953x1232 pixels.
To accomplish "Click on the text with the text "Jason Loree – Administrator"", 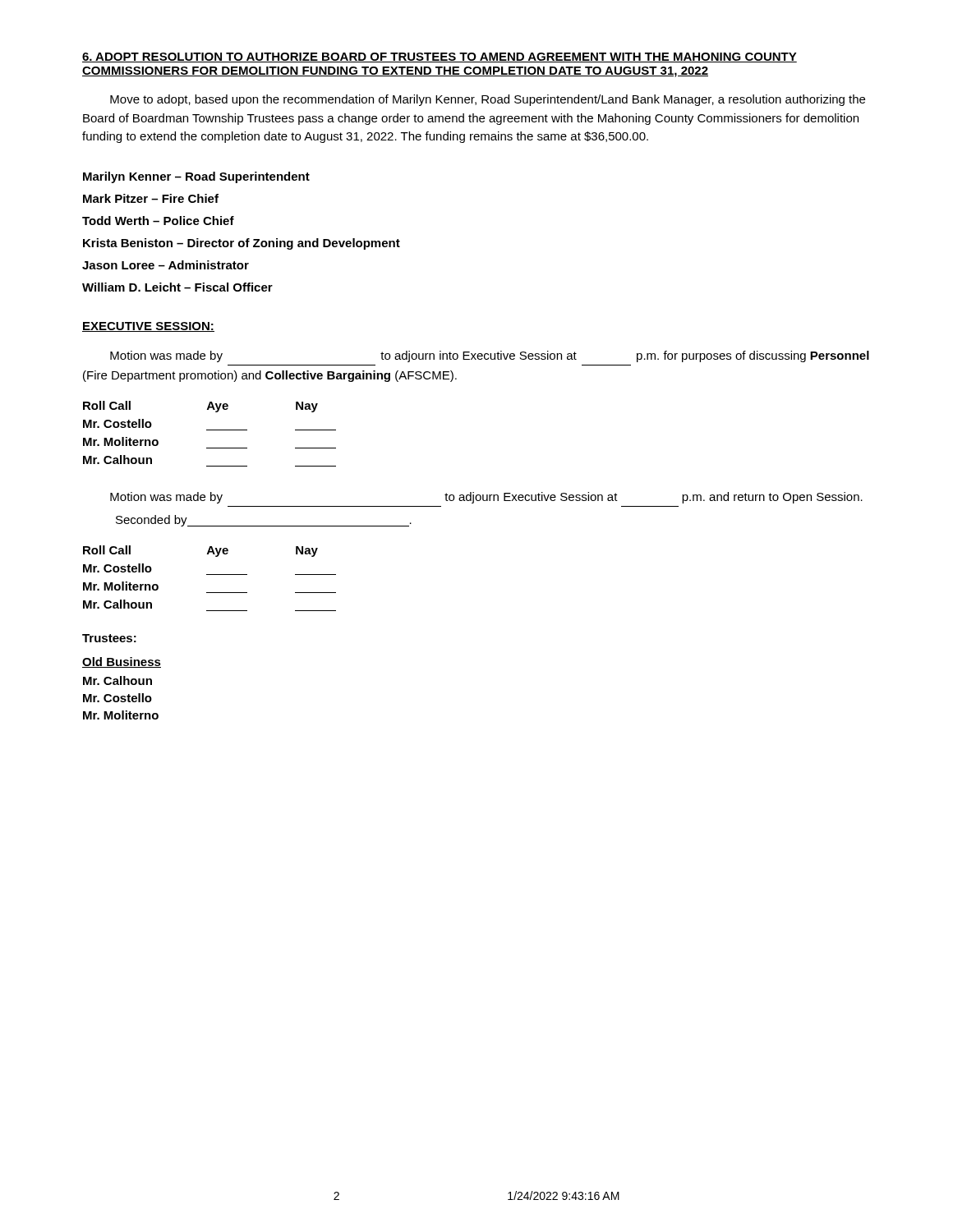I will (165, 264).
